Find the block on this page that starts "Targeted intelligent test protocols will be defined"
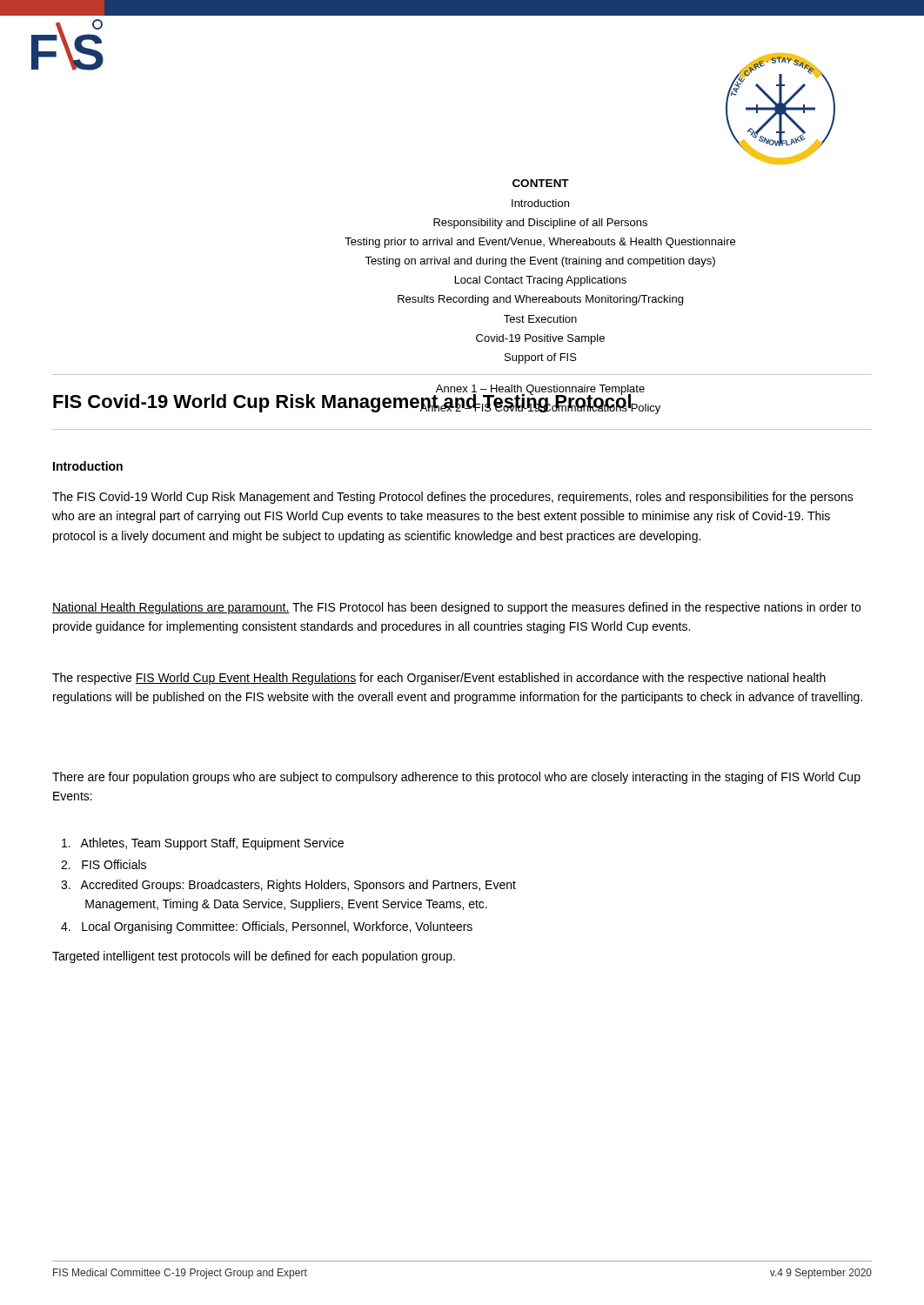Screen dimensions: 1305x924 (x=254, y=956)
